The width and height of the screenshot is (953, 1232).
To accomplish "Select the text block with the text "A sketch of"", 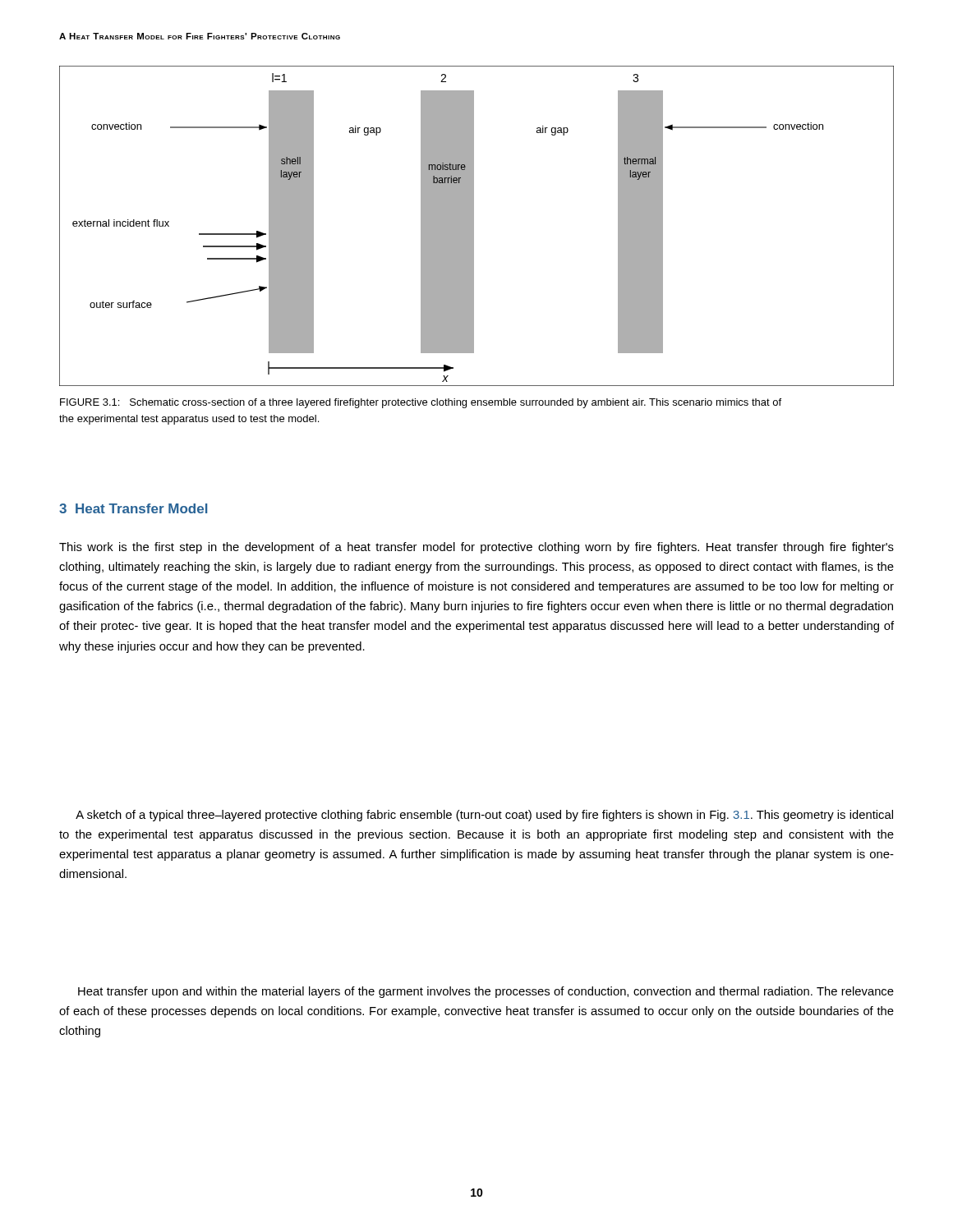I will [476, 844].
